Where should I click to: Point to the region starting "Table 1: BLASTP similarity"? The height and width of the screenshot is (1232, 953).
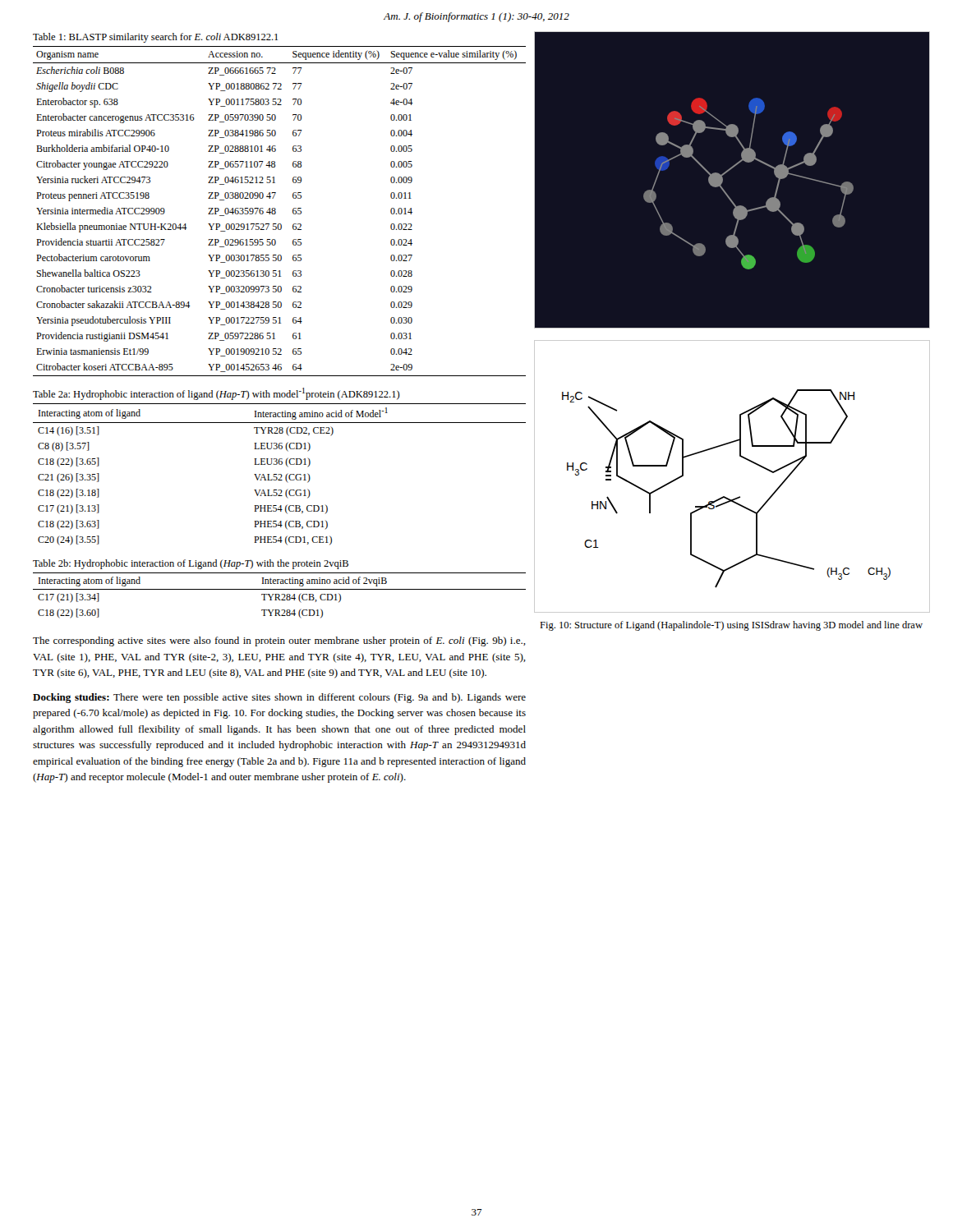156,37
